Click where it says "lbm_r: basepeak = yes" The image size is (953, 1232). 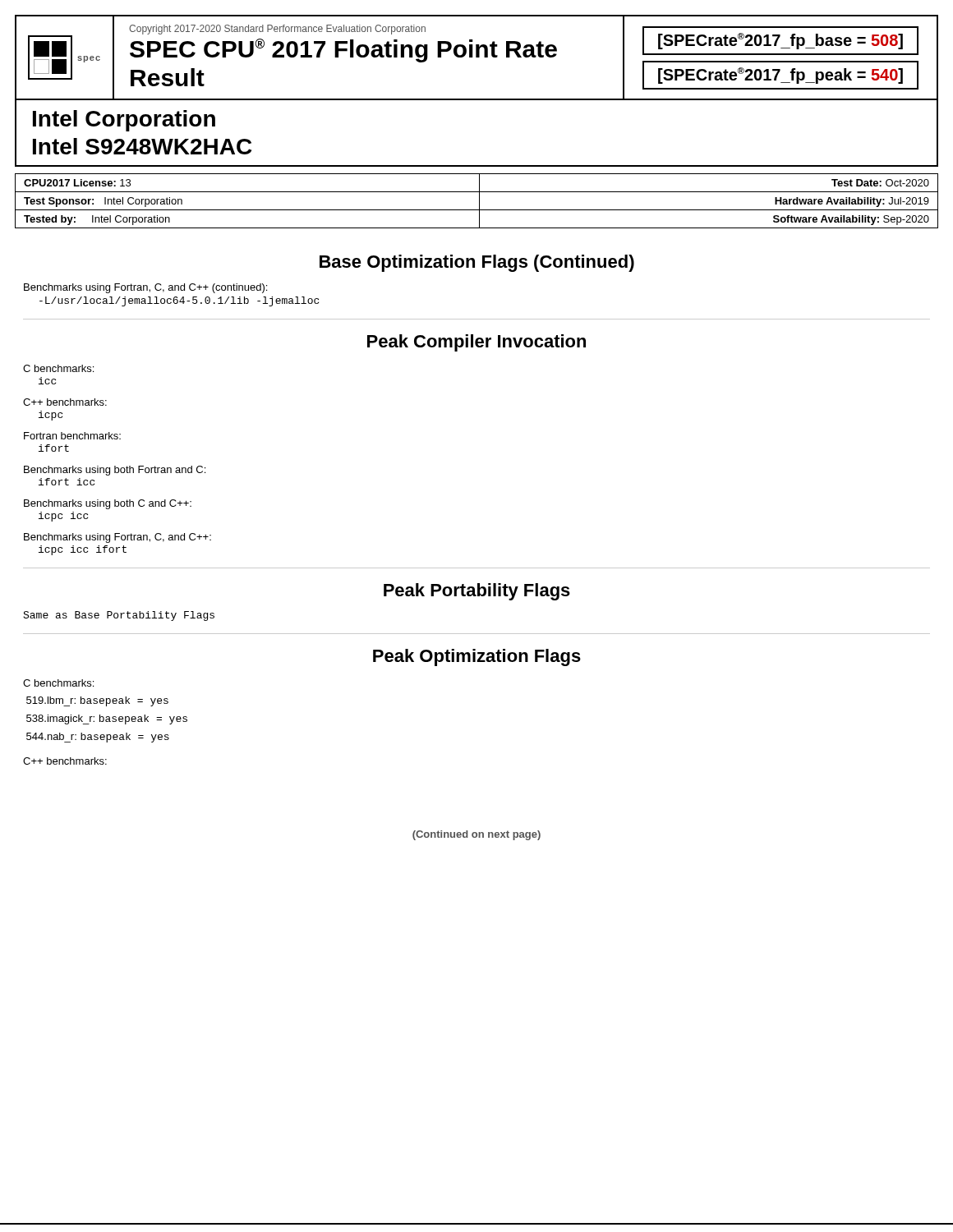point(96,701)
